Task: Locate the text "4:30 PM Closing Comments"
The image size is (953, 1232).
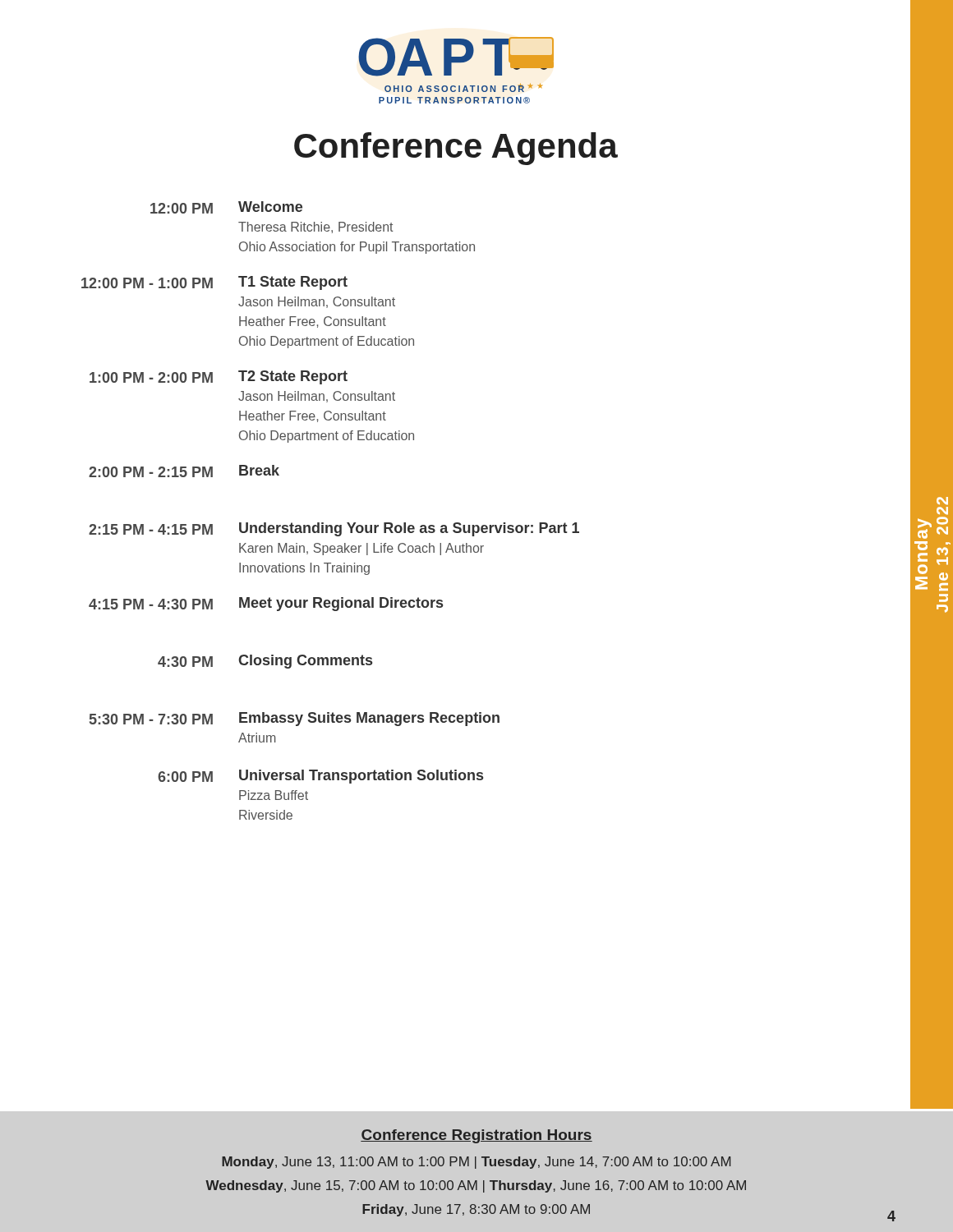Action: [x=265, y=662]
